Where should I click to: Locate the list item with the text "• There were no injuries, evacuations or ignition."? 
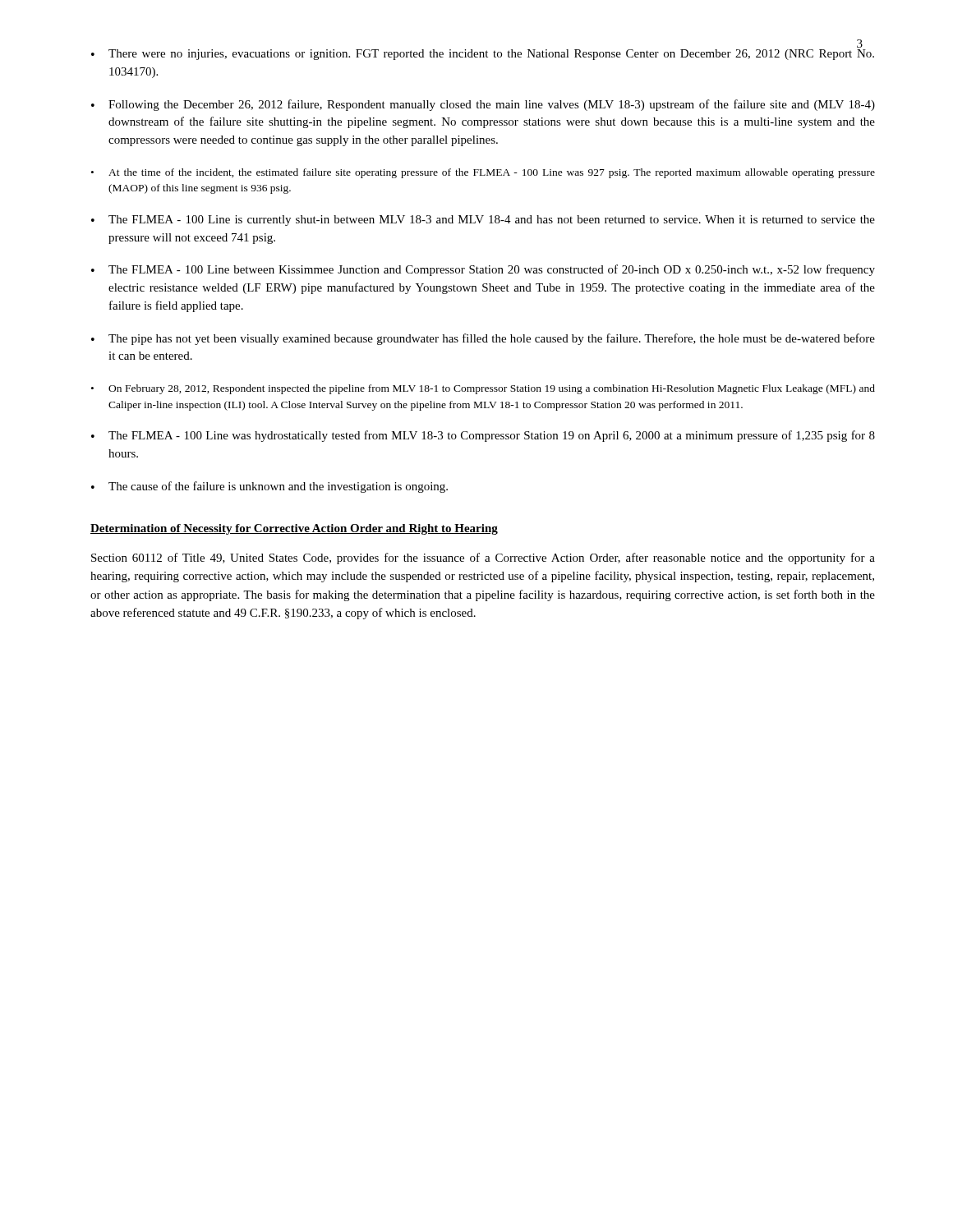pos(483,63)
